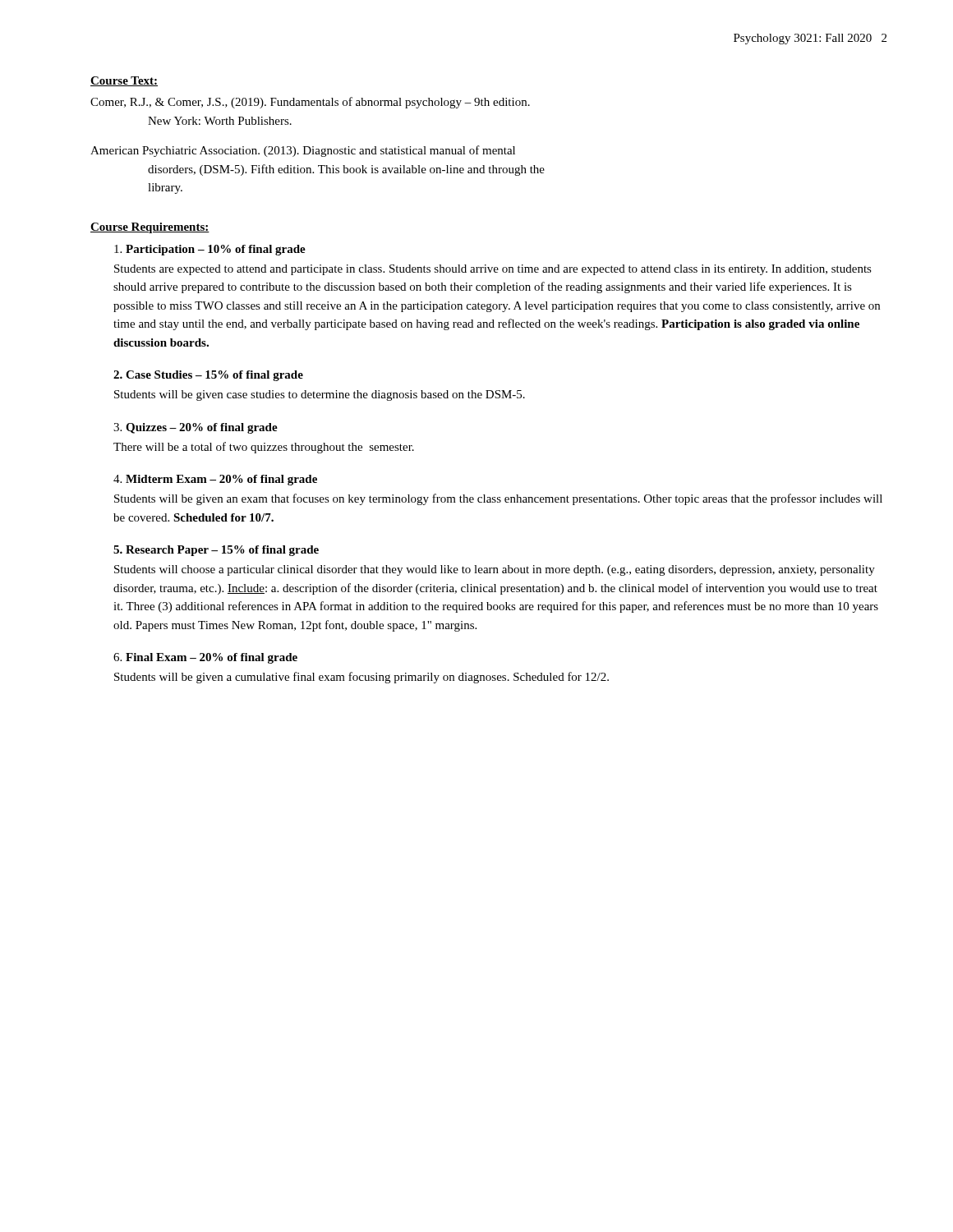Click the passage that begins "6. Final Exam – 20% of"
This screenshot has width=953, height=1232.
(x=500, y=668)
